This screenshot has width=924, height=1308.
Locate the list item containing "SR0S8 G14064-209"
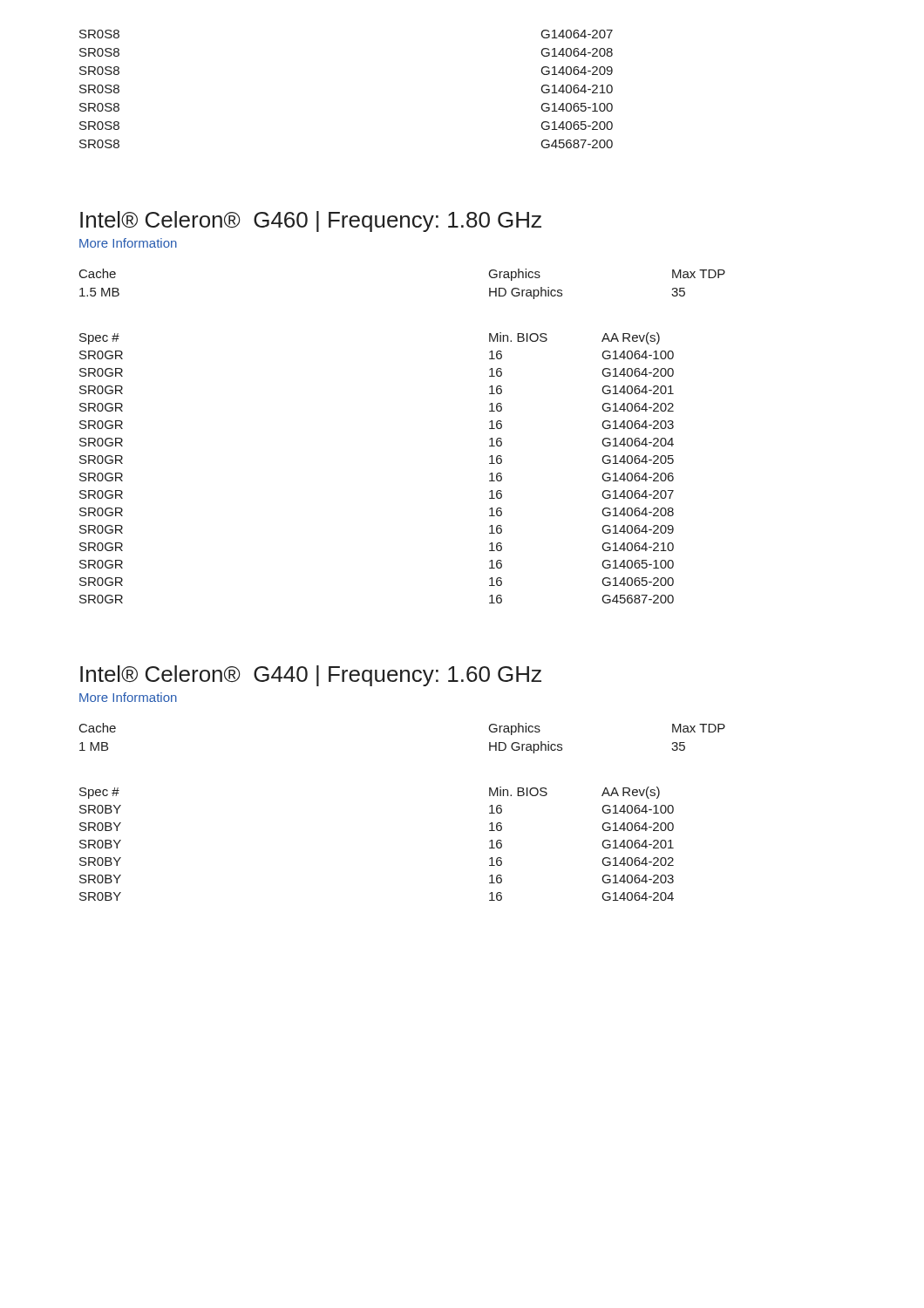[x=98, y=70]
